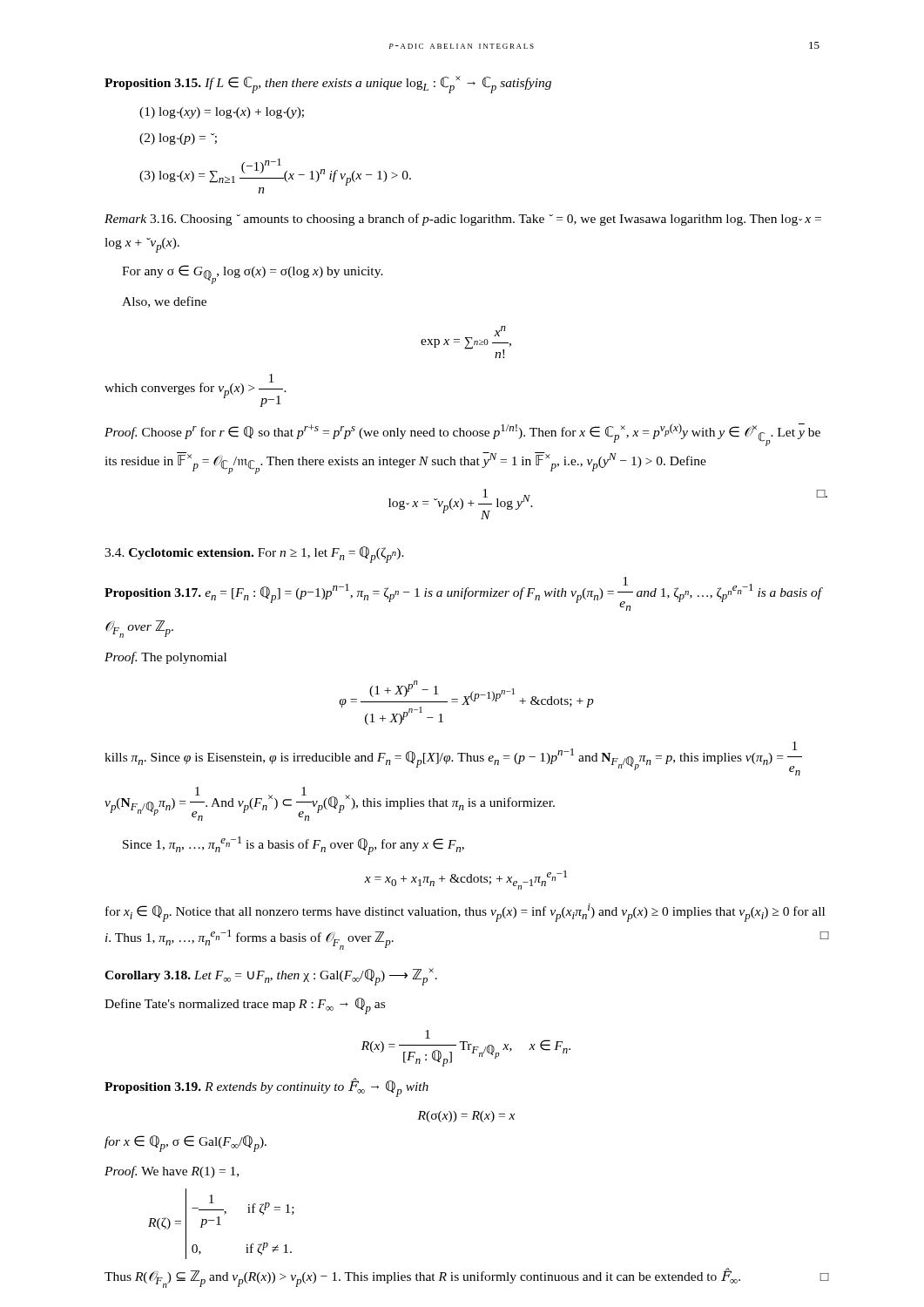Click on the passage starting "kills πn. Since φ is Eisenstein, φ is"
Screen dimensions: 1307x924
click(x=453, y=781)
